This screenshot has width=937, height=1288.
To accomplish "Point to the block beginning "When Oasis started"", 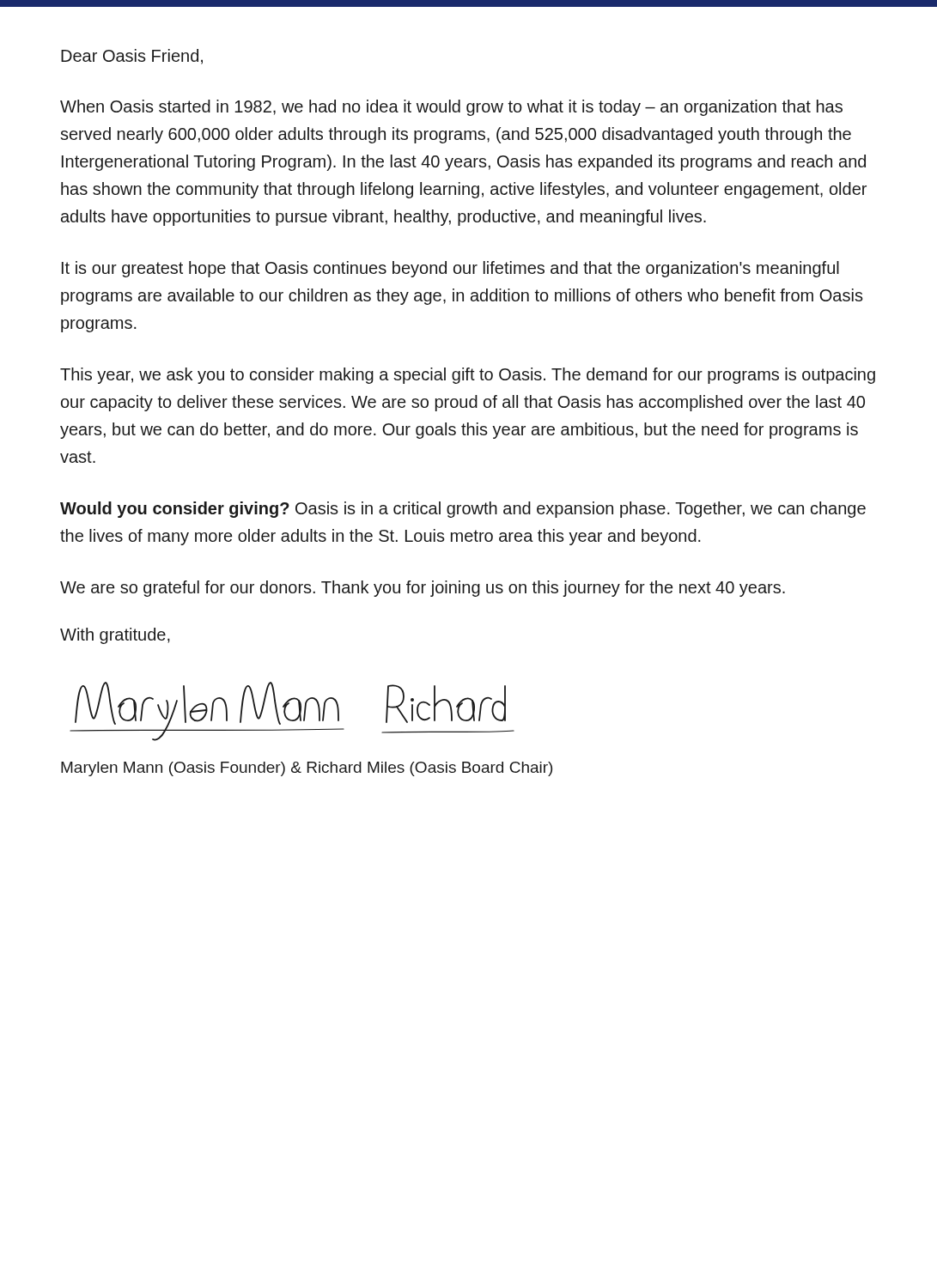I will point(464,161).
